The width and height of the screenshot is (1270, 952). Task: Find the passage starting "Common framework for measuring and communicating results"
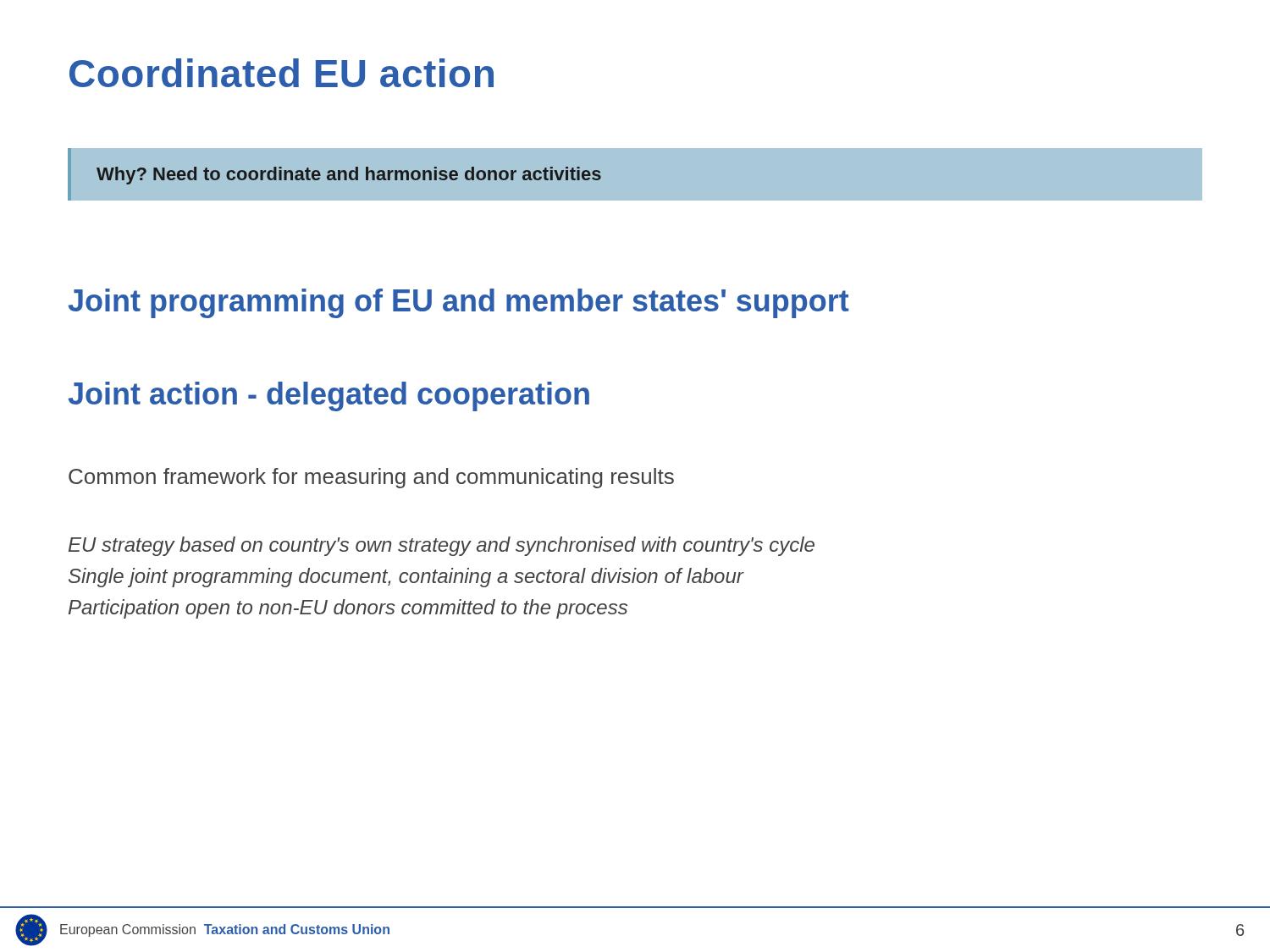635,477
